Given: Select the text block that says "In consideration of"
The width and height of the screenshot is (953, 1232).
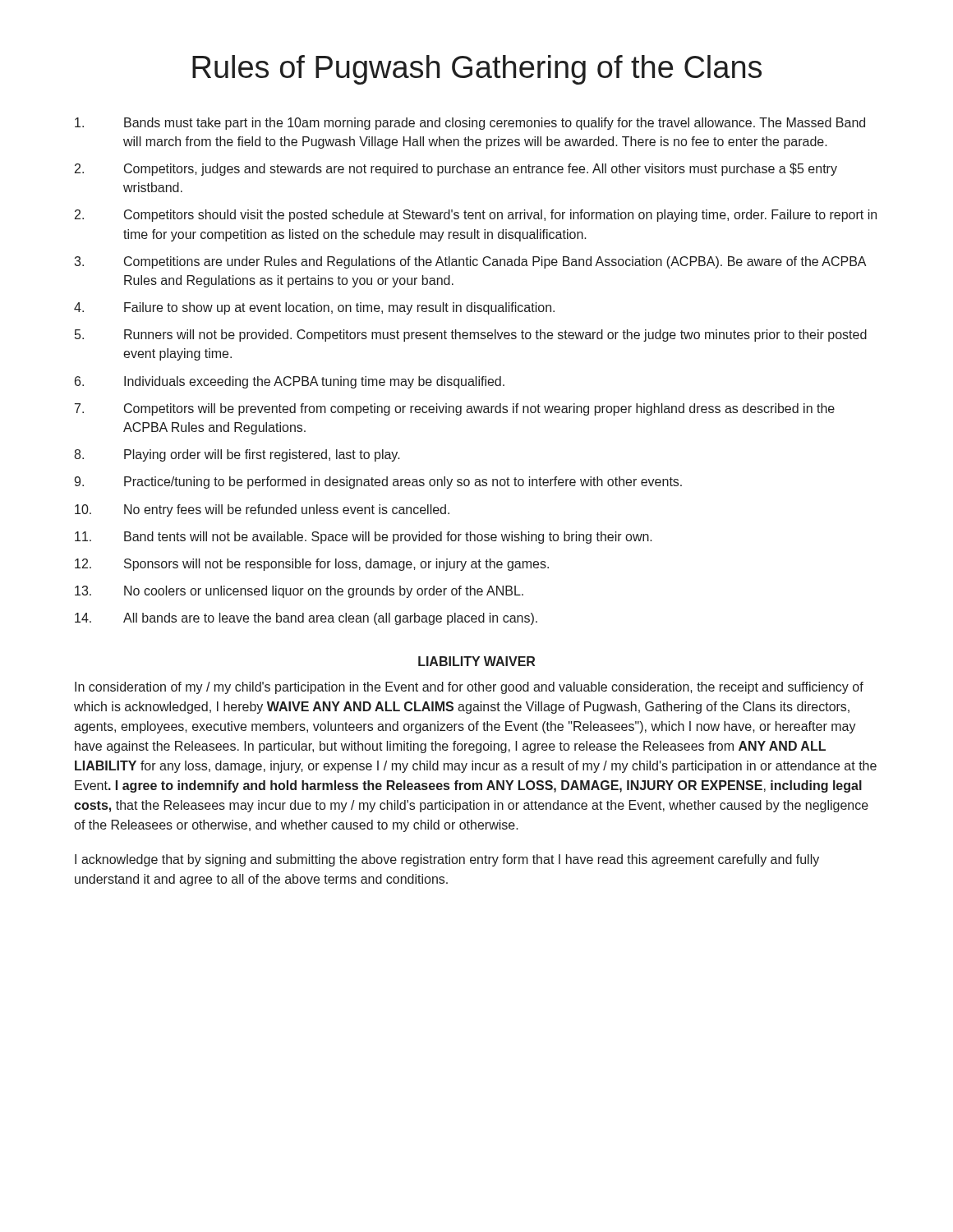Looking at the screenshot, I should click(x=475, y=756).
